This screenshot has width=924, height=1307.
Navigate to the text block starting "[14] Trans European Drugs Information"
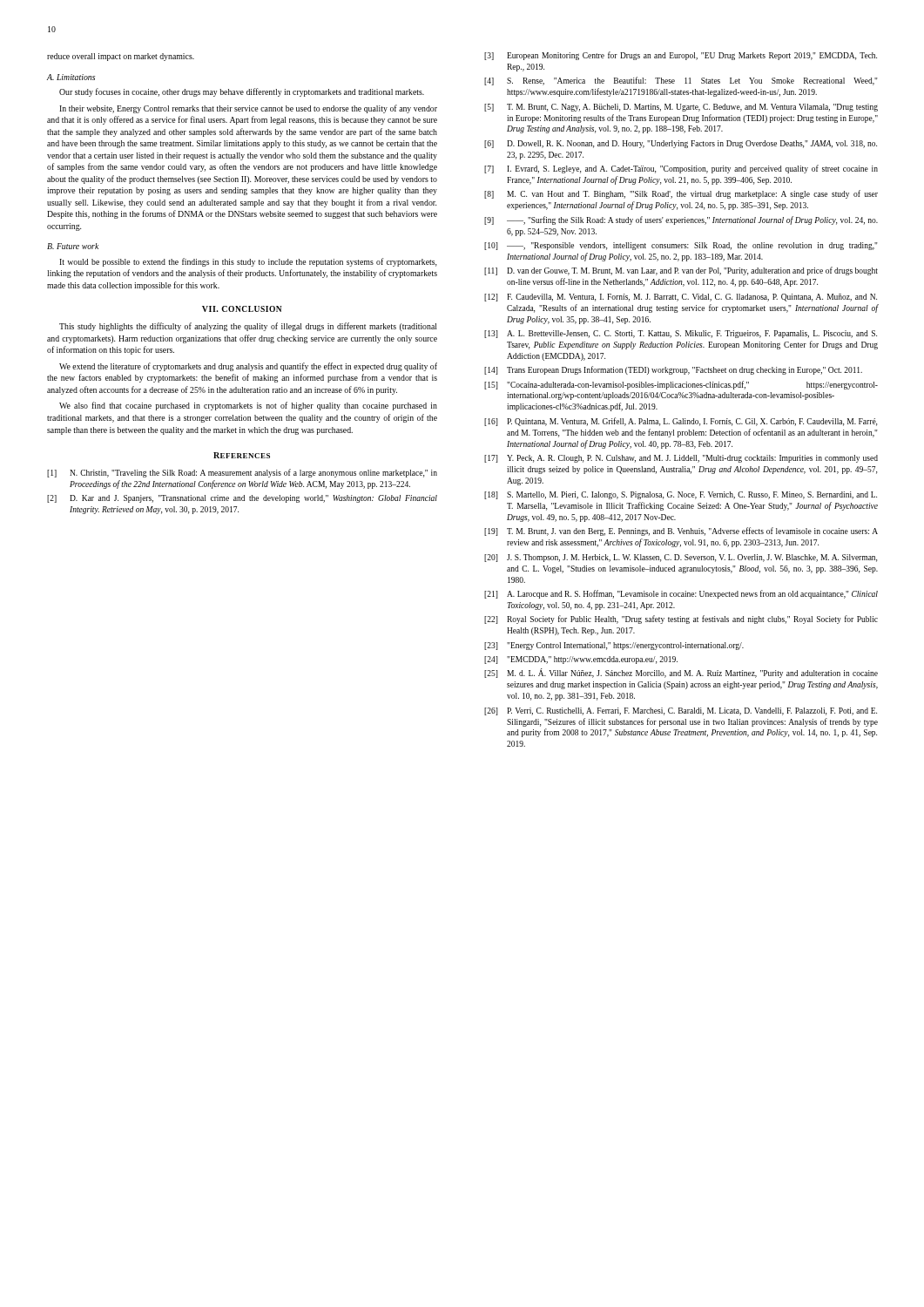pyautogui.click(x=681, y=371)
